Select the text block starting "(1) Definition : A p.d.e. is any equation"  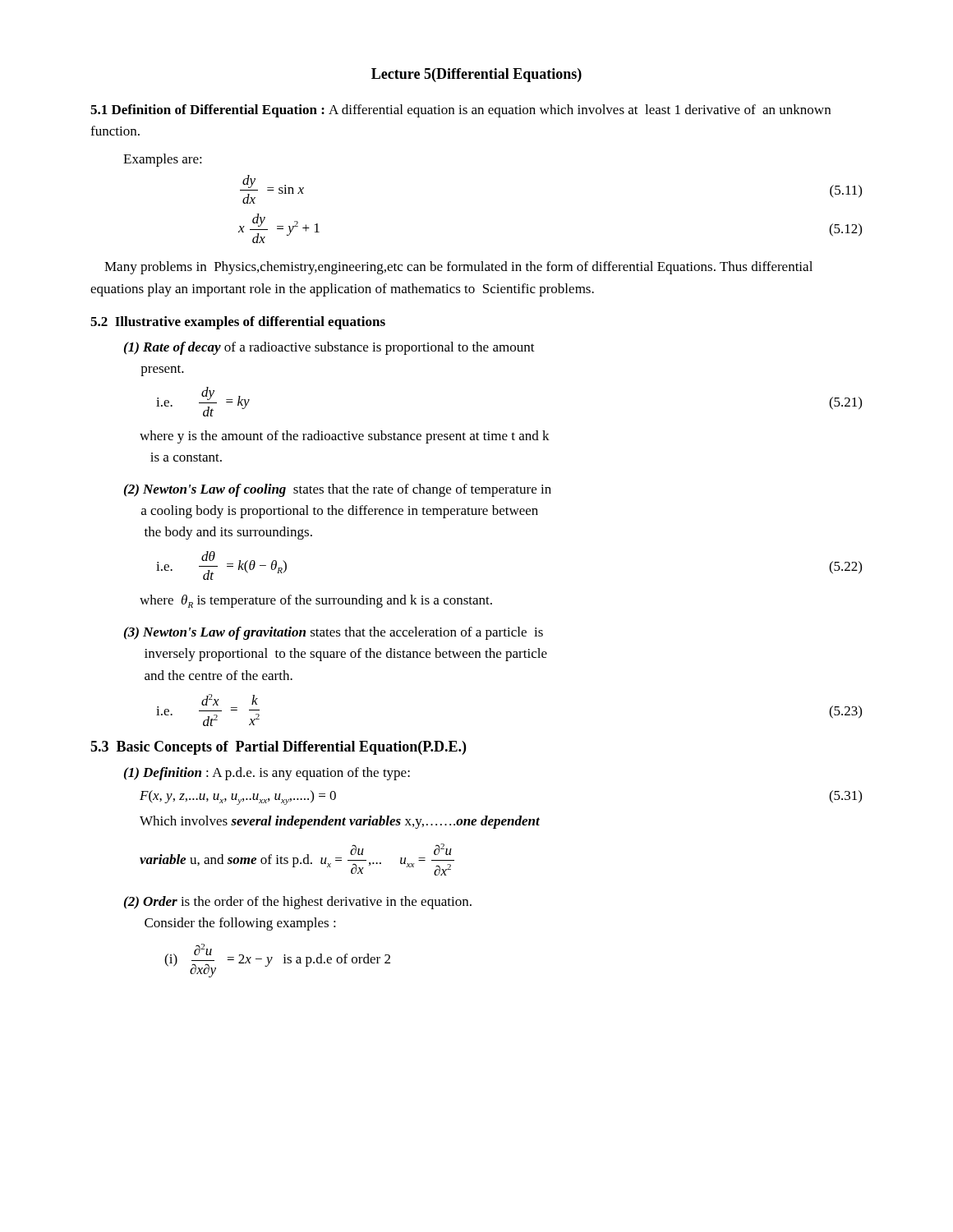267,773
